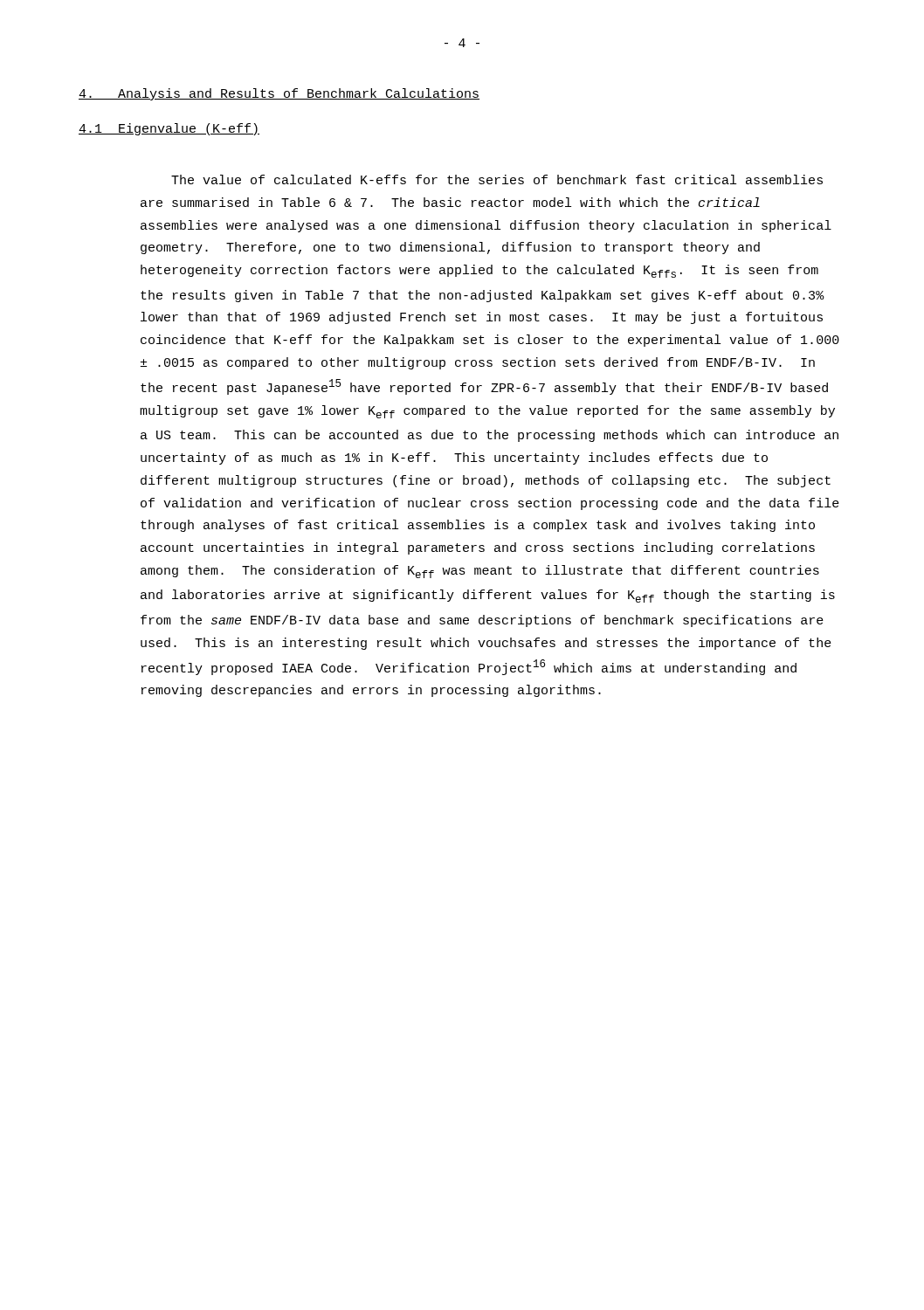
Task: Find "4.1 Eigenvalue (K-eff)" on this page
Action: tap(169, 130)
